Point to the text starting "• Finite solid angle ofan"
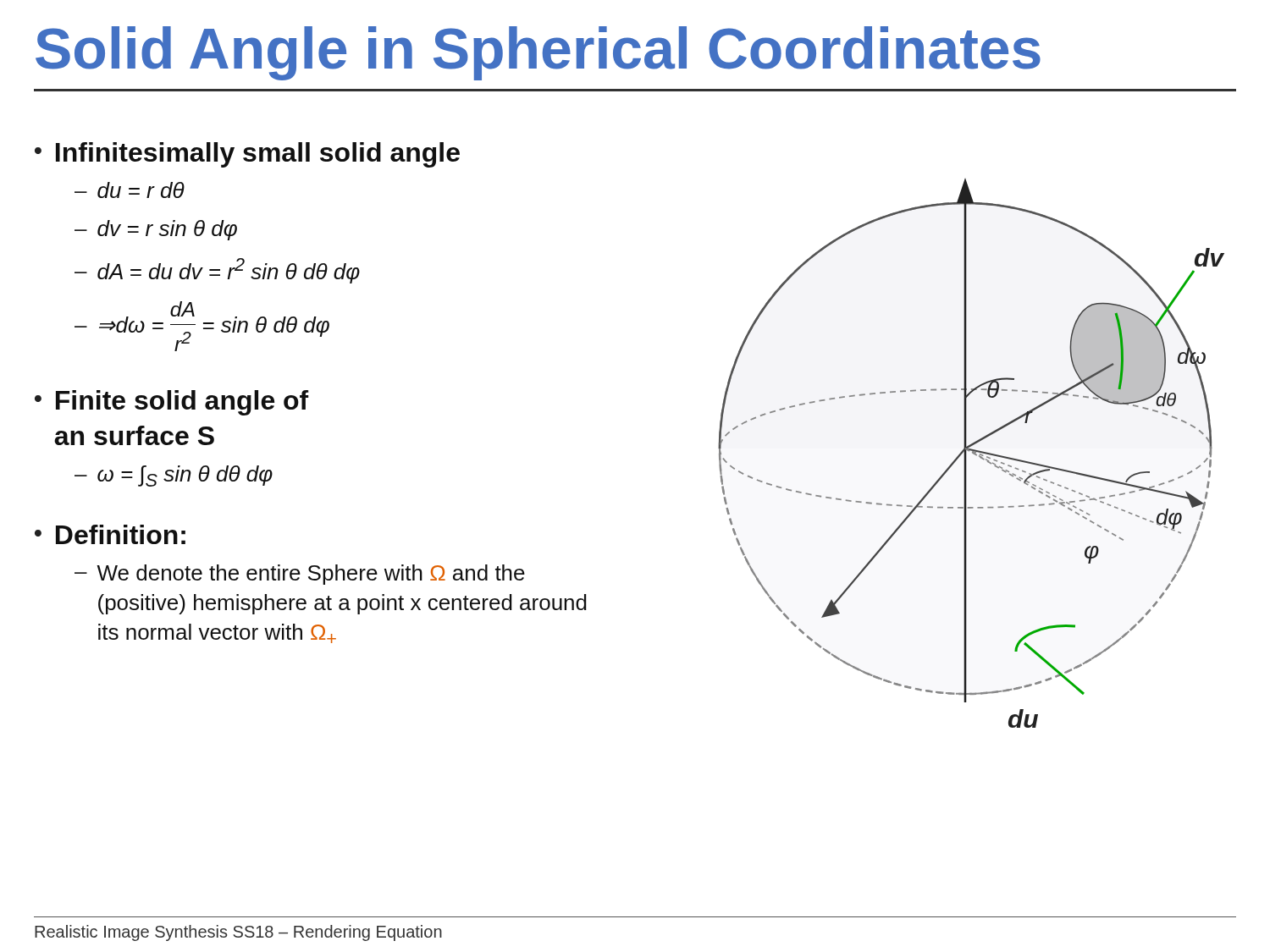Viewport: 1270px width, 952px height. [x=171, y=419]
